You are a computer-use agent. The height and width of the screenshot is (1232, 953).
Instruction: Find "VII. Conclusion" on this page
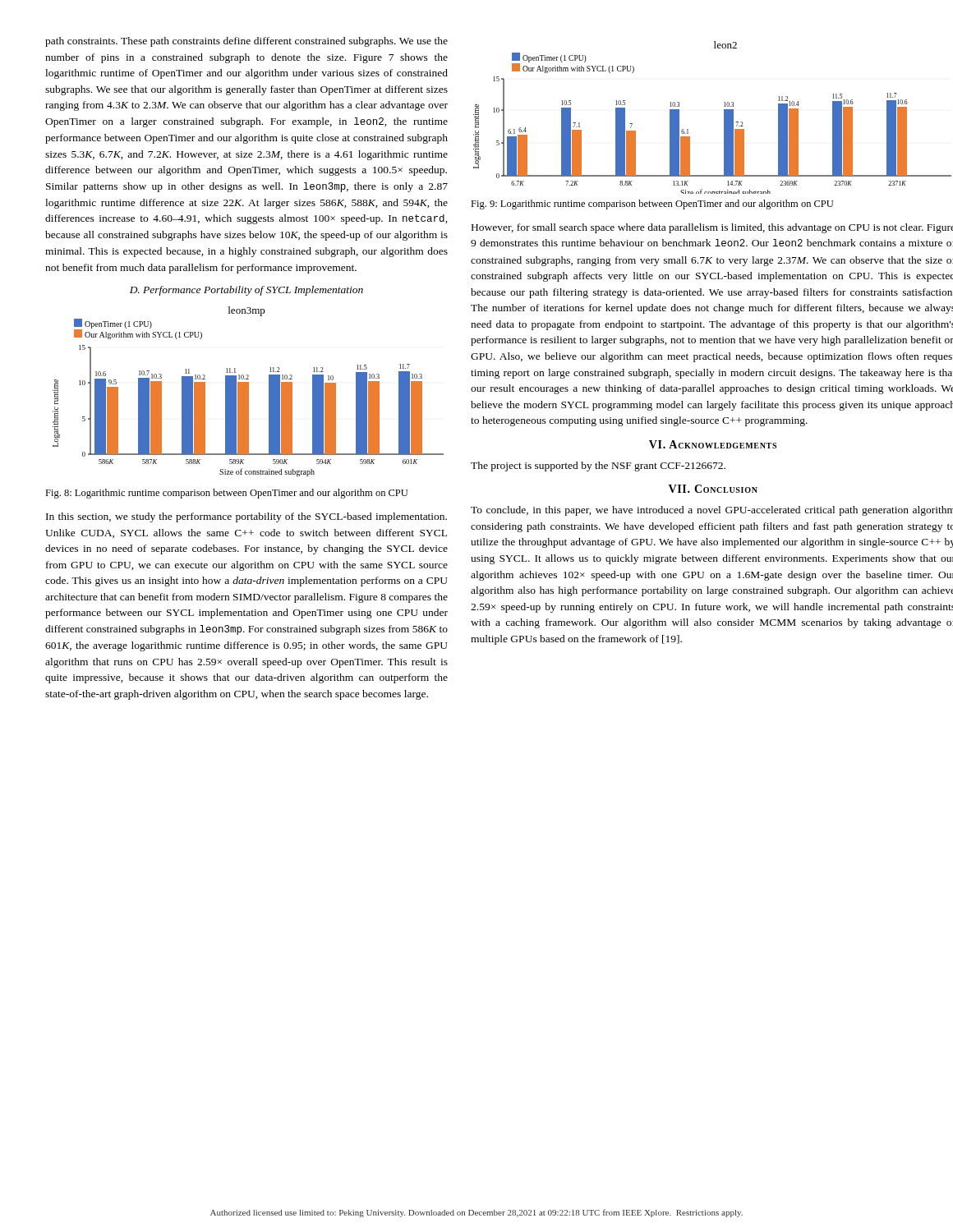pyautogui.click(x=713, y=489)
